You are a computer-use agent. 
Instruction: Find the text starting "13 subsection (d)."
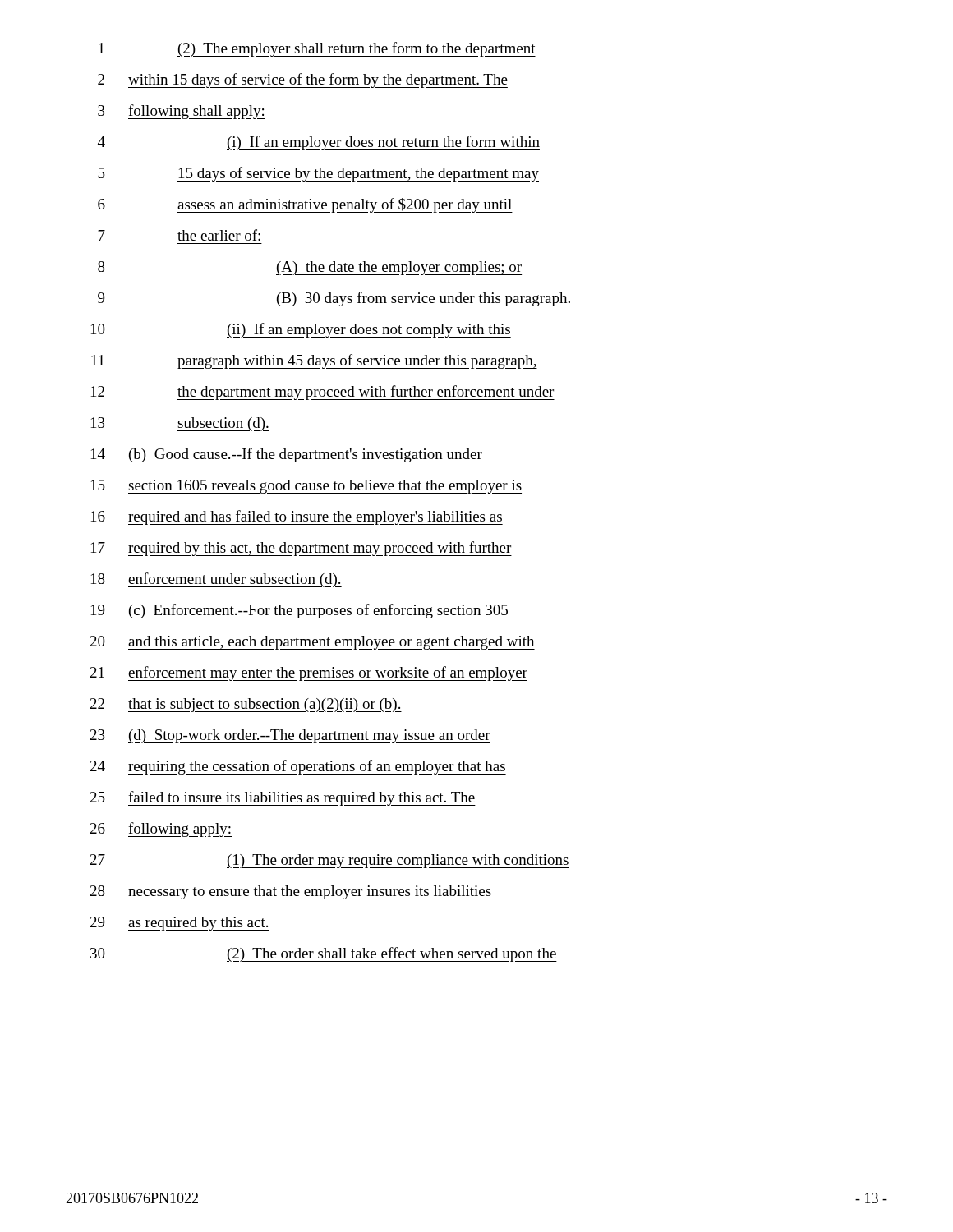[x=180, y=424]
